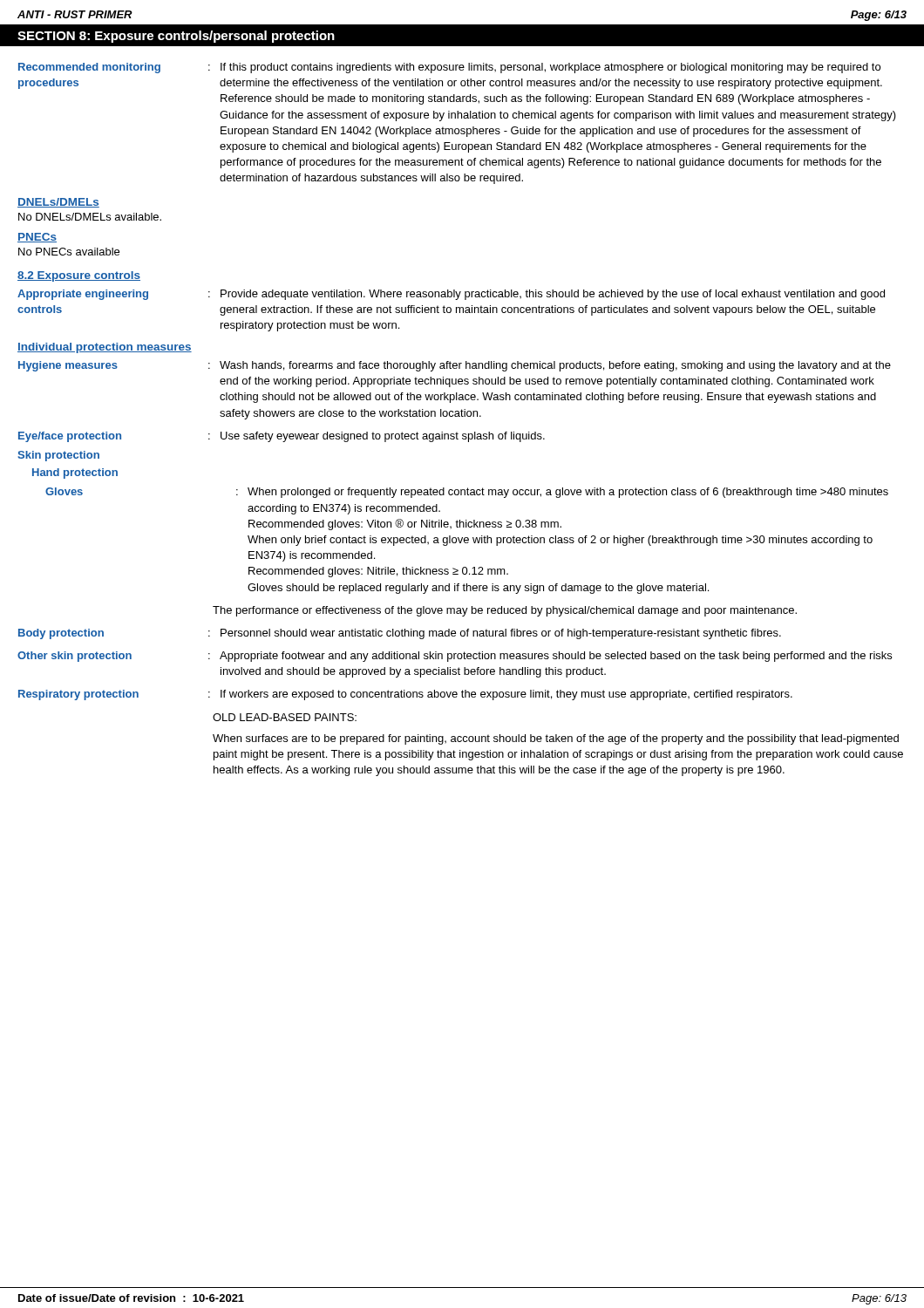Locate the text block that reads "Body protection : Personnel should wear"
Image resolution: width=924 pixels, height=1308 pixels.
462,633
